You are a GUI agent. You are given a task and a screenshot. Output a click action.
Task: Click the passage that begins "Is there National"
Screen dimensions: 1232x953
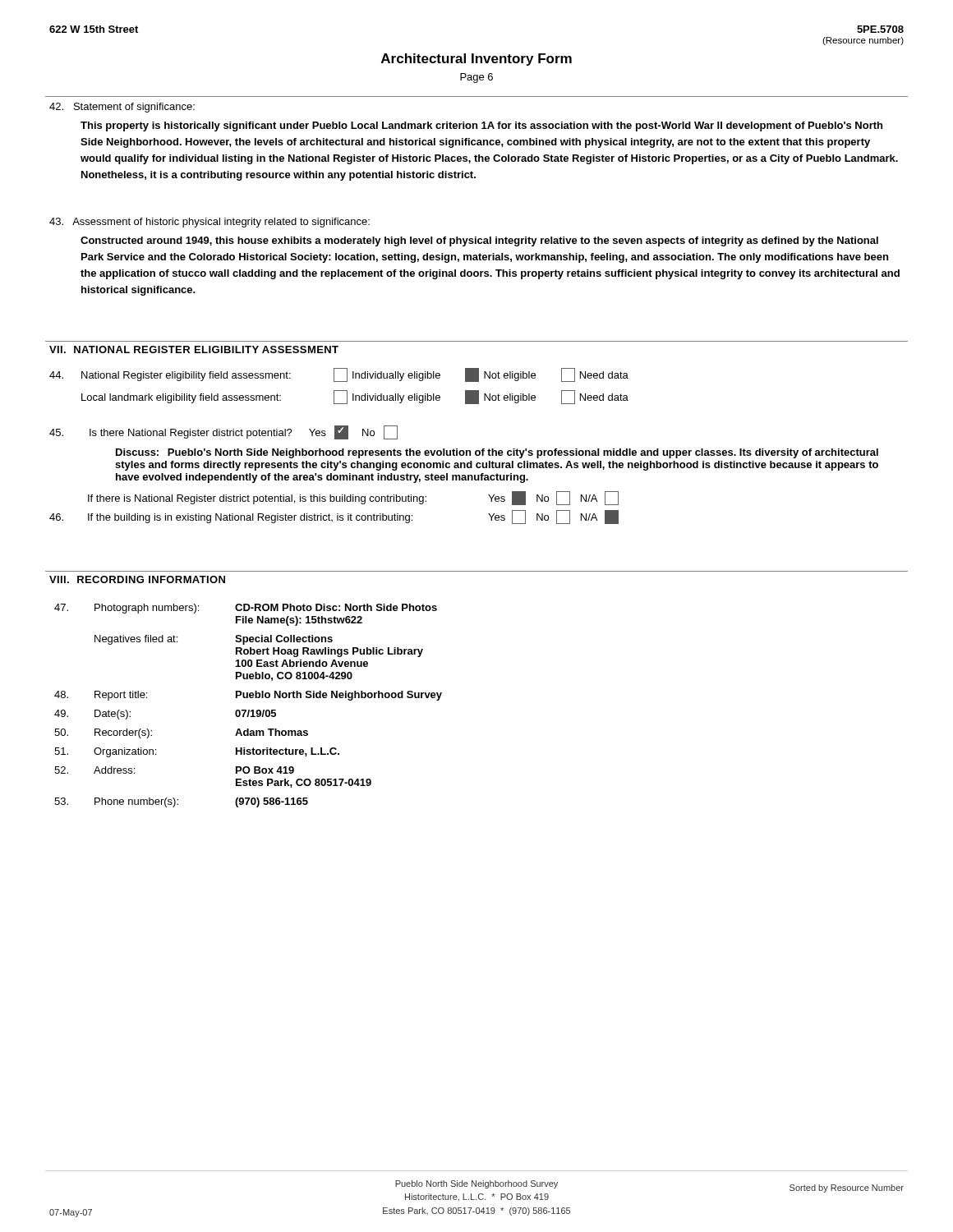point(476,475)
